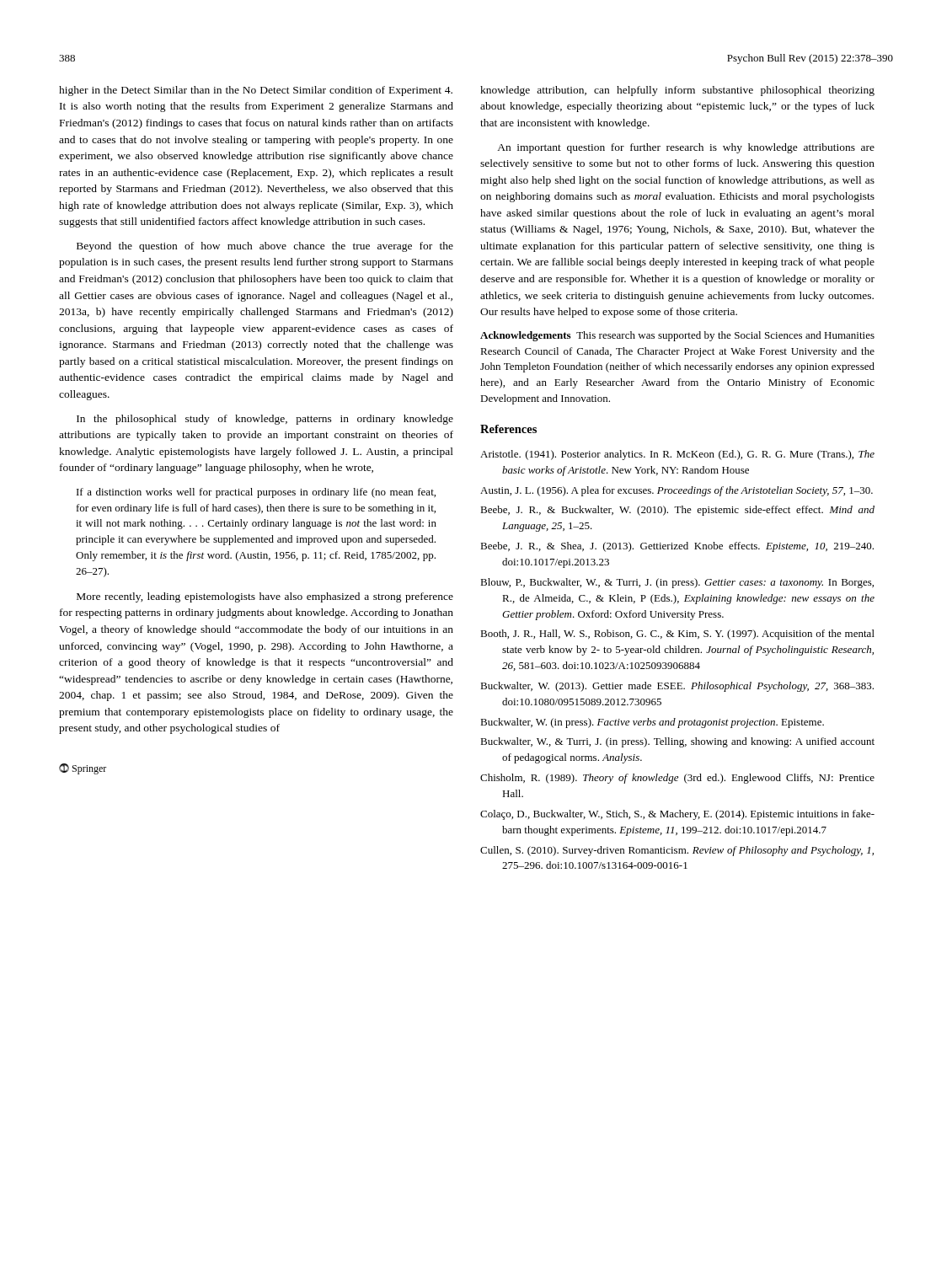952x1264 pixels.
Task: Point to the block starting "An important question for further research"
Action: 677,229
